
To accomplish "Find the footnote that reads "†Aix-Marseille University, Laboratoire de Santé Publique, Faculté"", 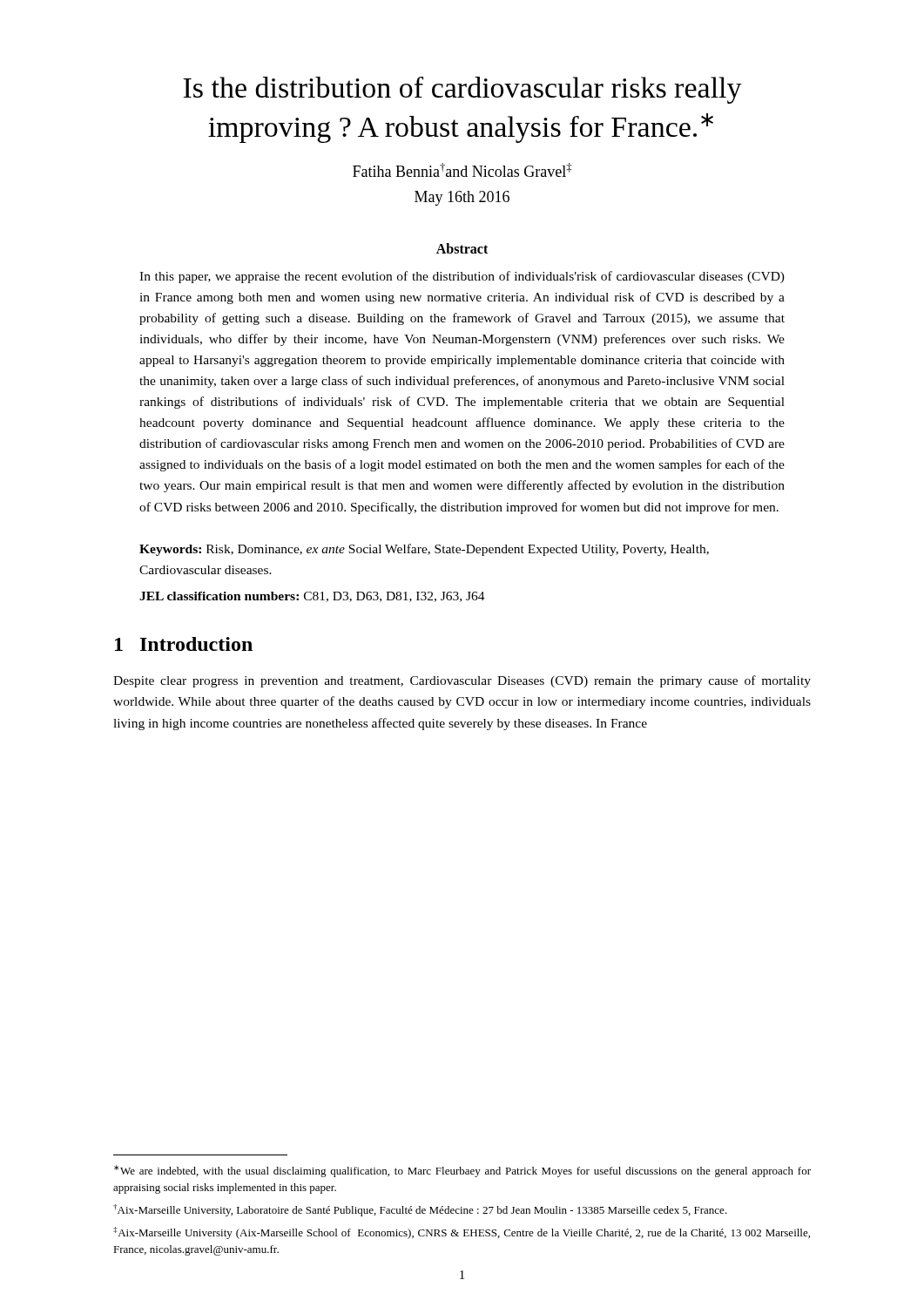I will coord(420,1209).
